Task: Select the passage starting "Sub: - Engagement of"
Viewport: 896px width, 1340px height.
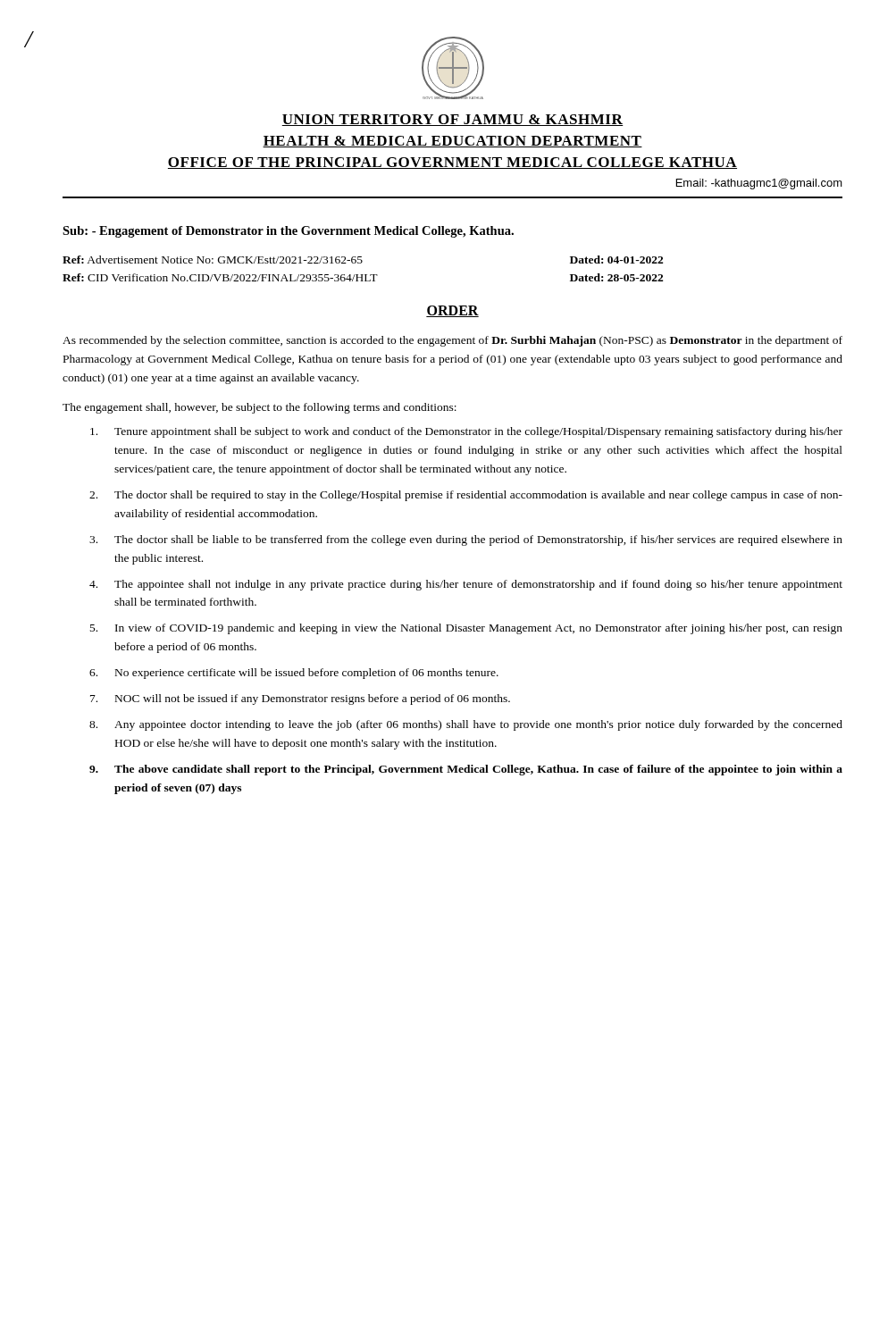Action: (288, 231)
